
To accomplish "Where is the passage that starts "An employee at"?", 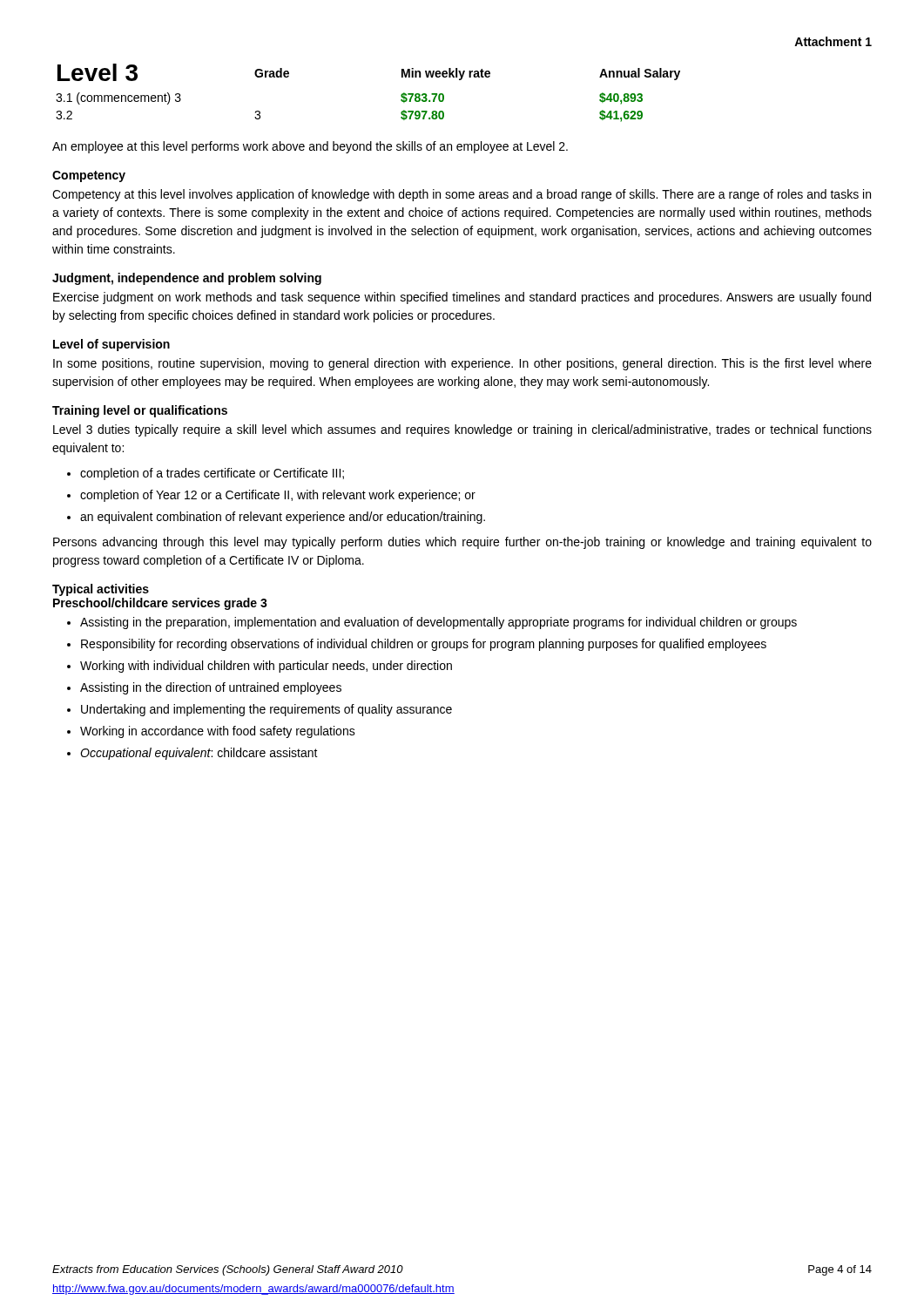I will tap(311, 146).
